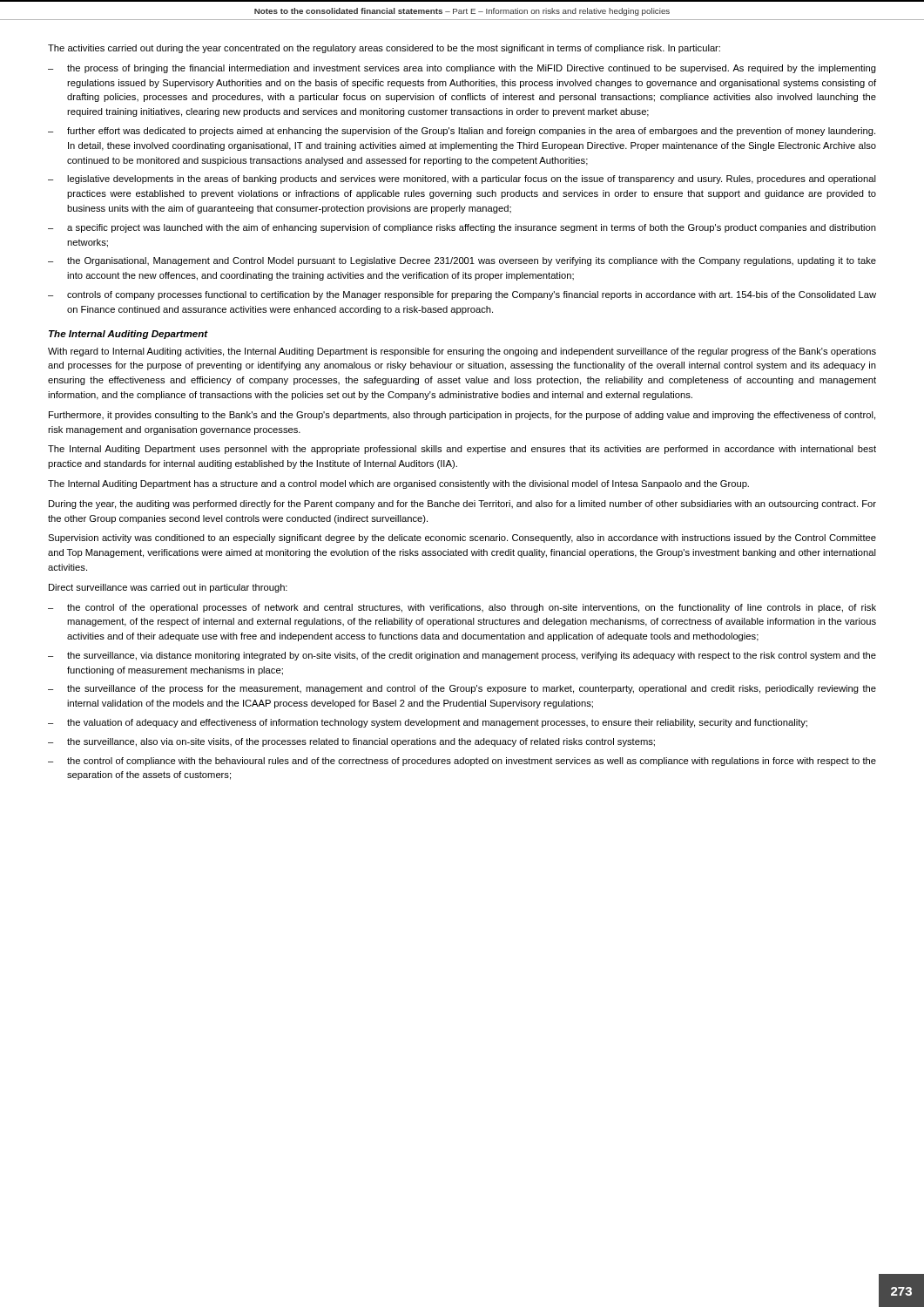The width and height of the screenshot is (924, 1307).
Task: Click on the list item that reads "– the valuation of adequacy"
Action: (x=462, y=723)
